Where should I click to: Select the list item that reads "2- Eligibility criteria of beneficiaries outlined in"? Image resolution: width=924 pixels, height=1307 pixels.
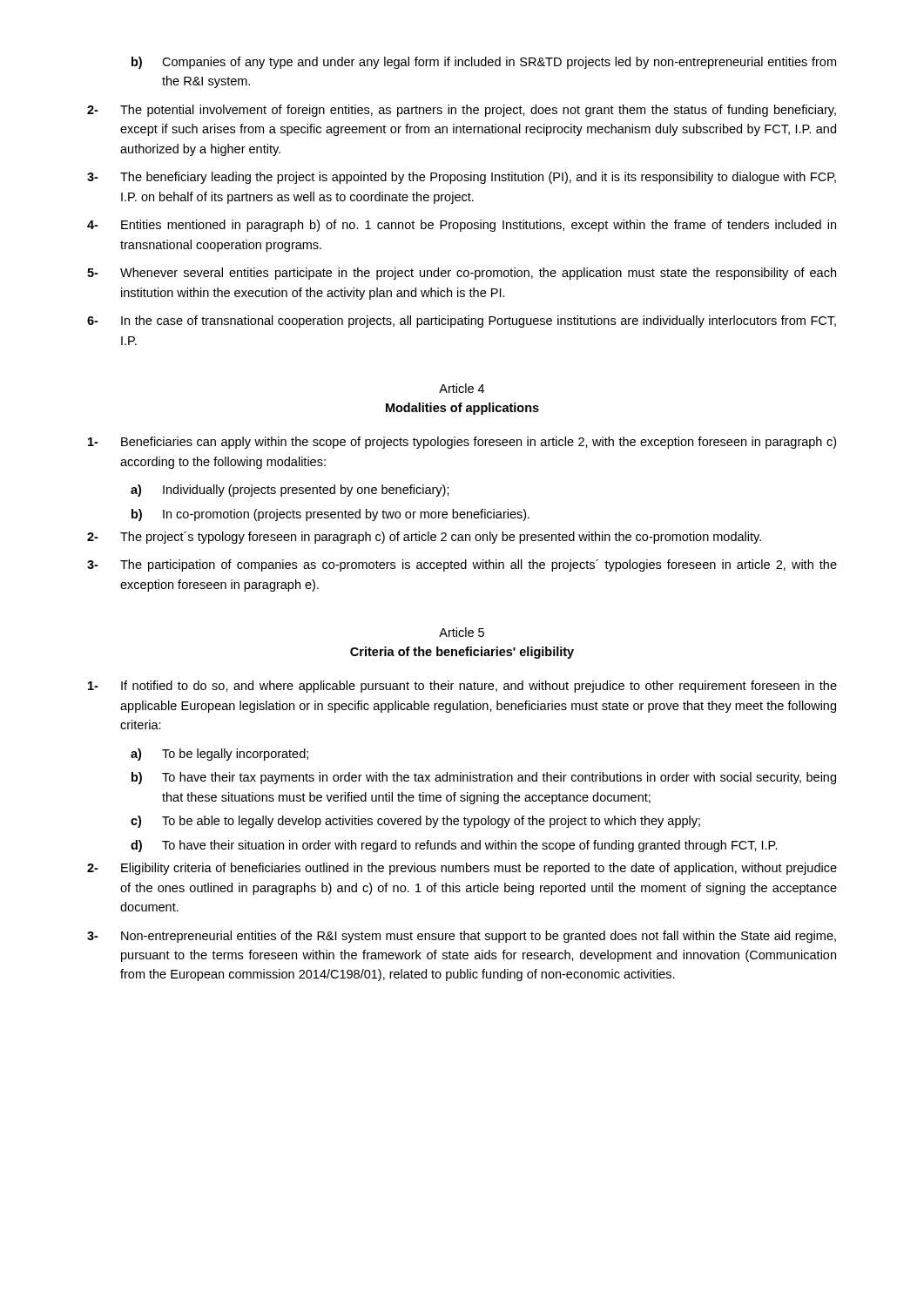462,888
